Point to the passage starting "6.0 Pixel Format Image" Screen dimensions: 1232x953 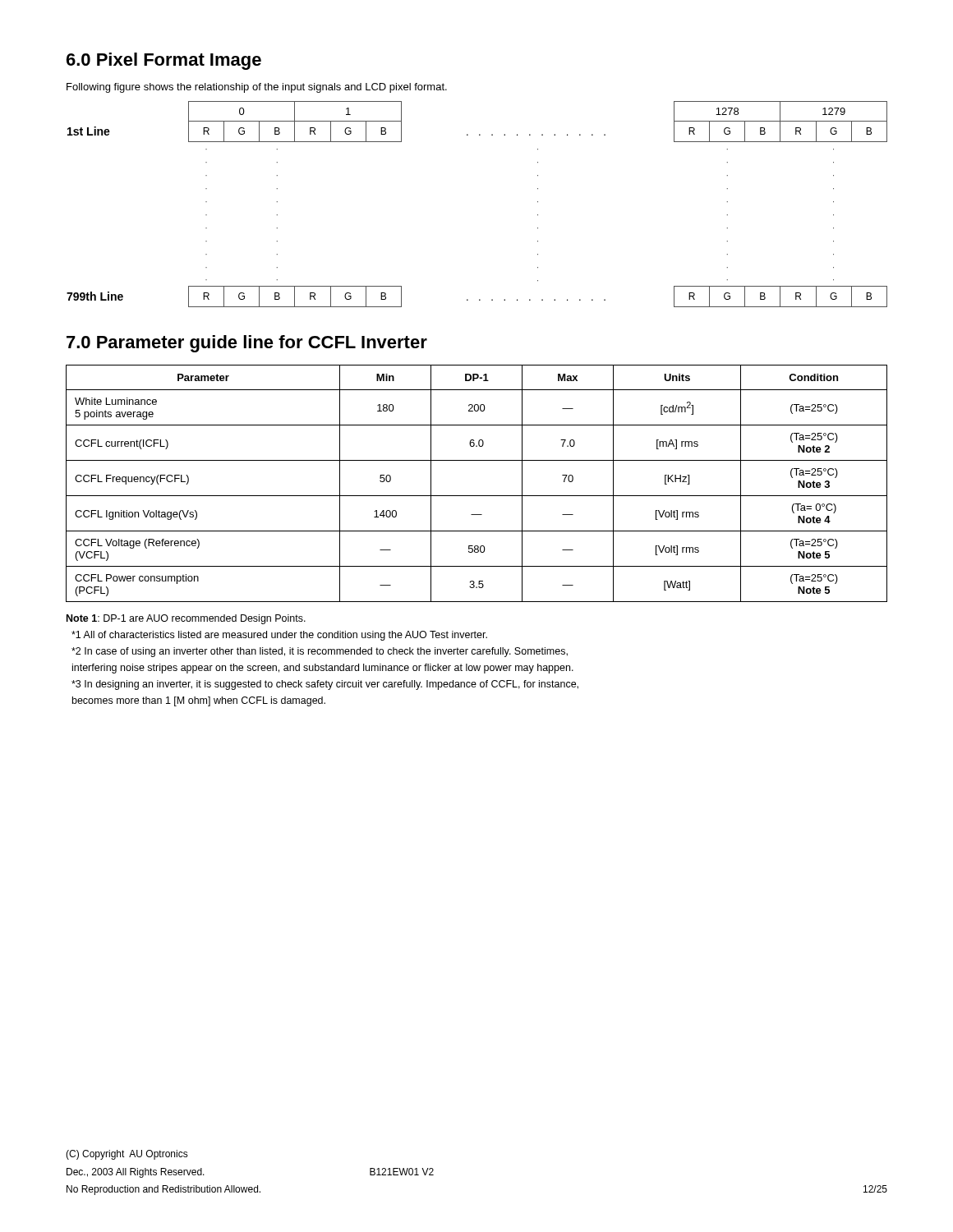pyautogui.click(x=164, y=60)
